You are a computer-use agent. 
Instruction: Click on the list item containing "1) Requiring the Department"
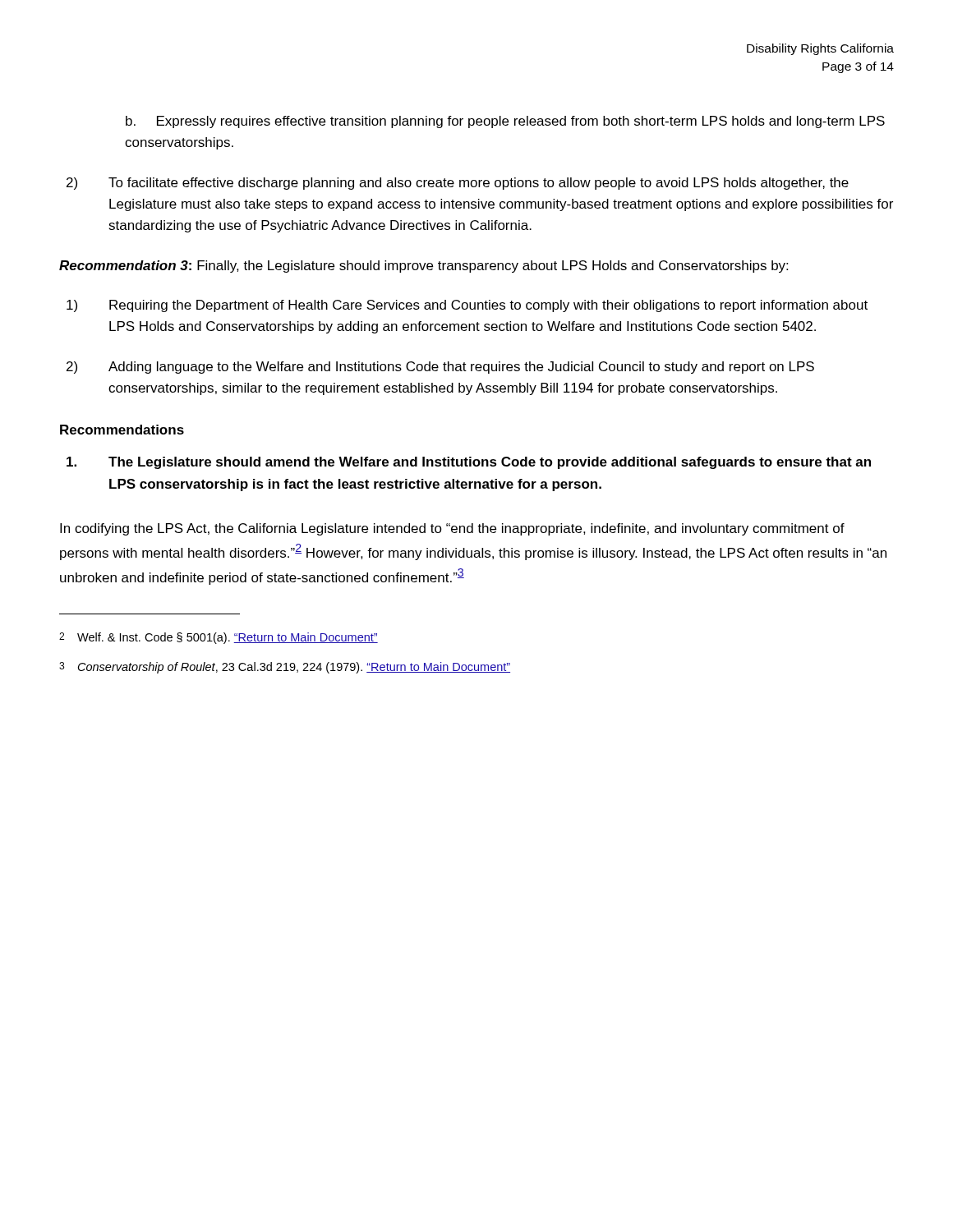pos(476,317)
